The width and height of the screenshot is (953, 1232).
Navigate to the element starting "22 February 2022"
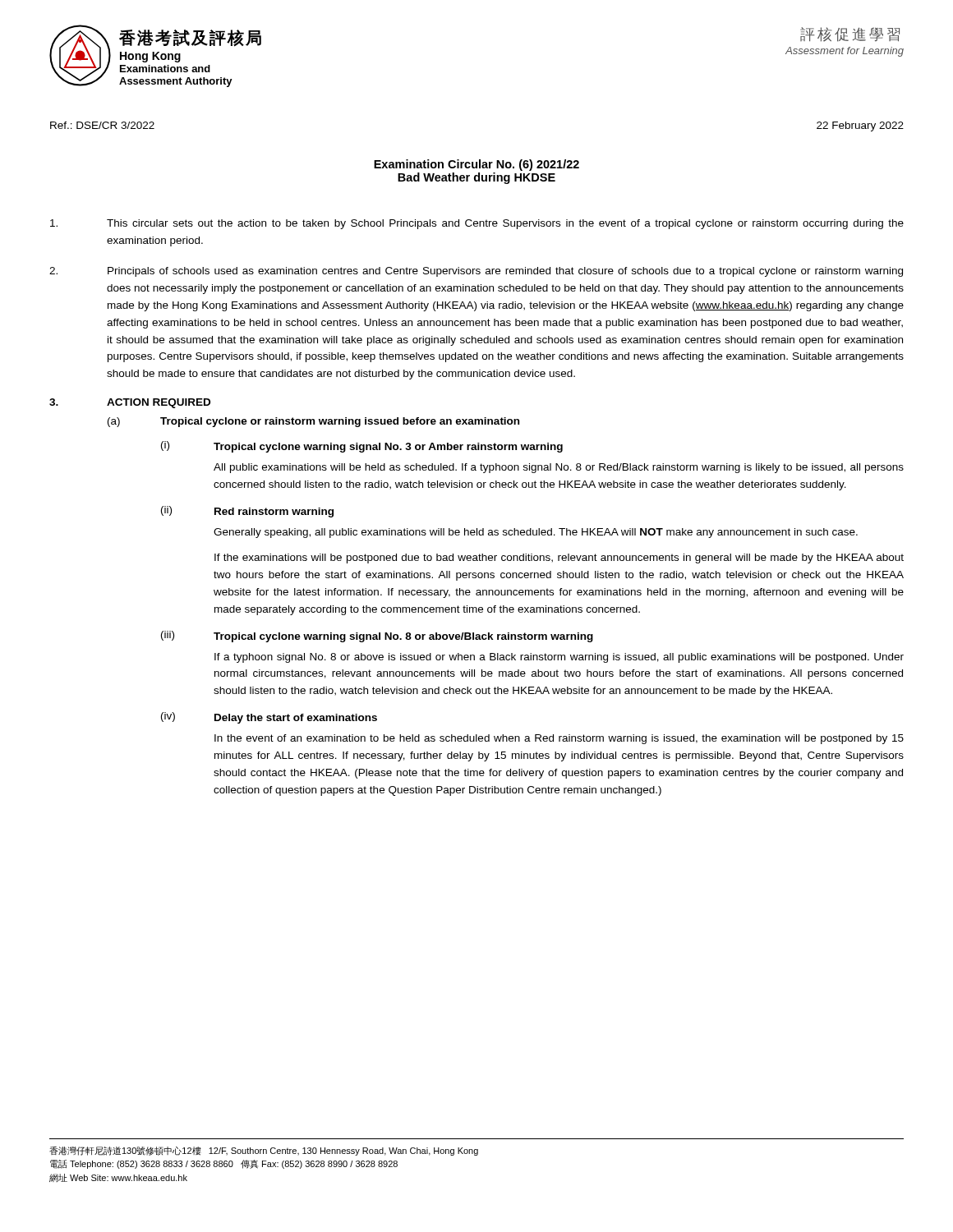click(860, 125)
